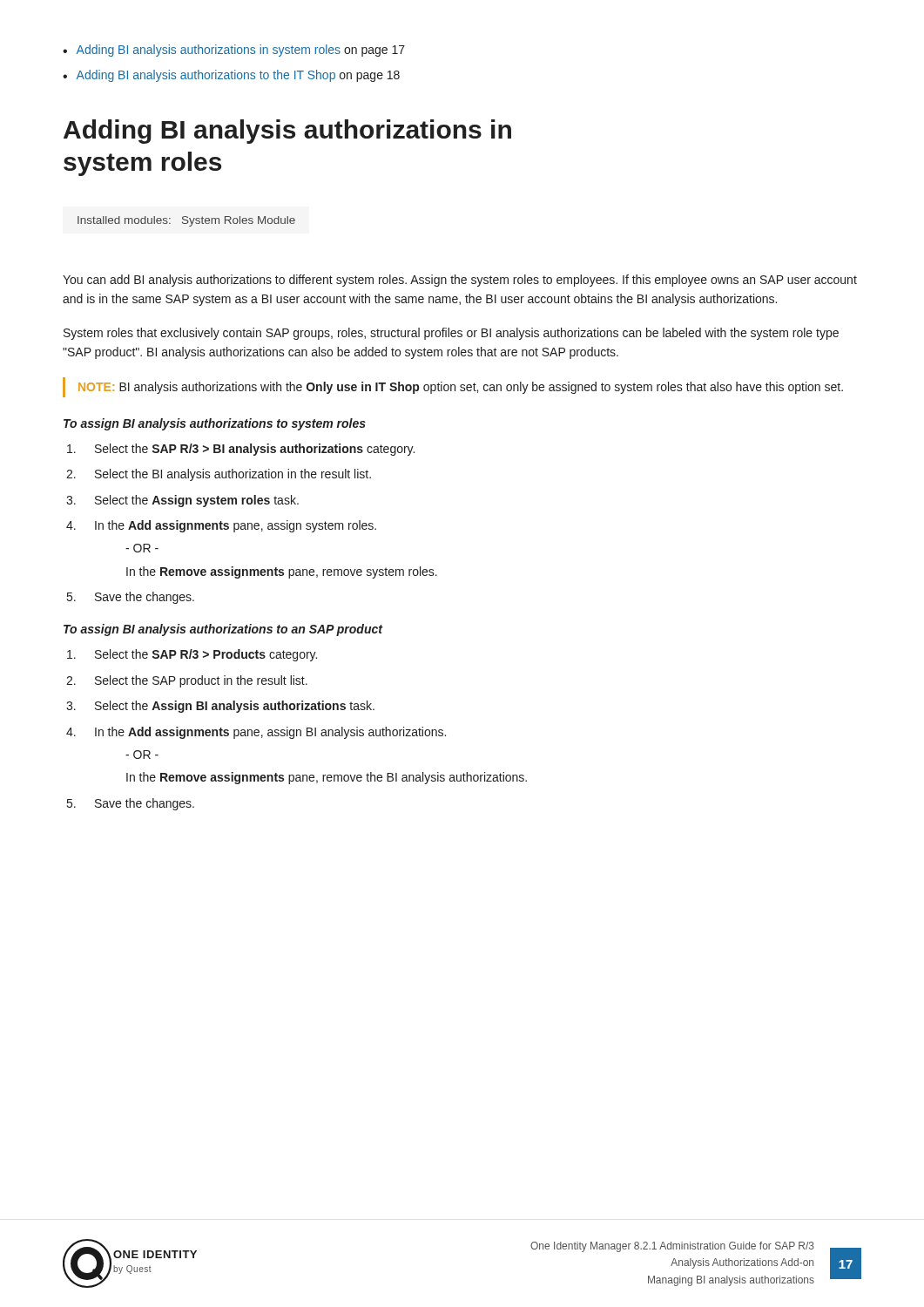Image resolution: width=924 pixels, height=1307 pixels.
Task: Click the title
Action: [x=462, y=146]
